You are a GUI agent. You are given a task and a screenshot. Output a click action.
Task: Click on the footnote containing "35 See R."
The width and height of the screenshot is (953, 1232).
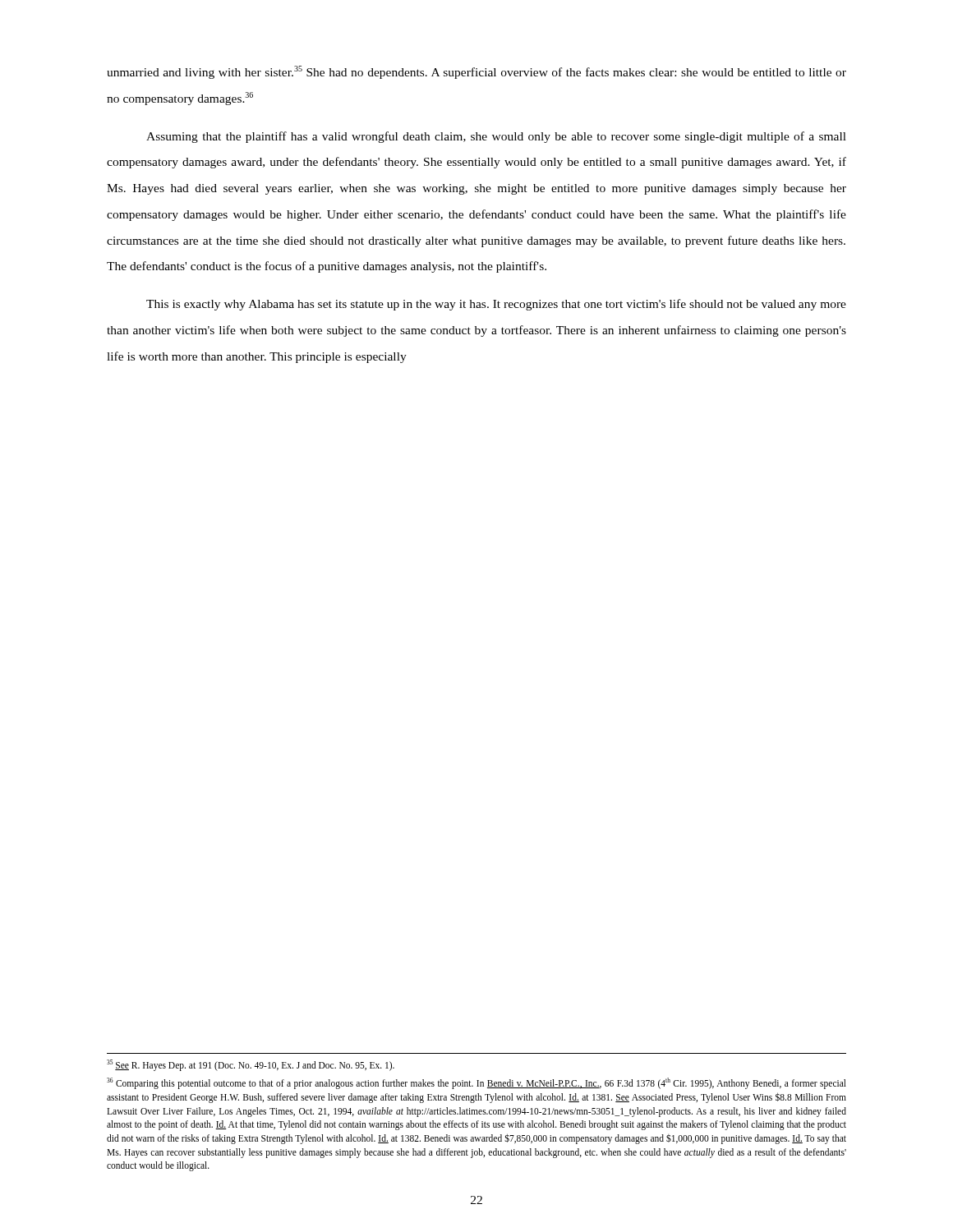coord(251,1064)
